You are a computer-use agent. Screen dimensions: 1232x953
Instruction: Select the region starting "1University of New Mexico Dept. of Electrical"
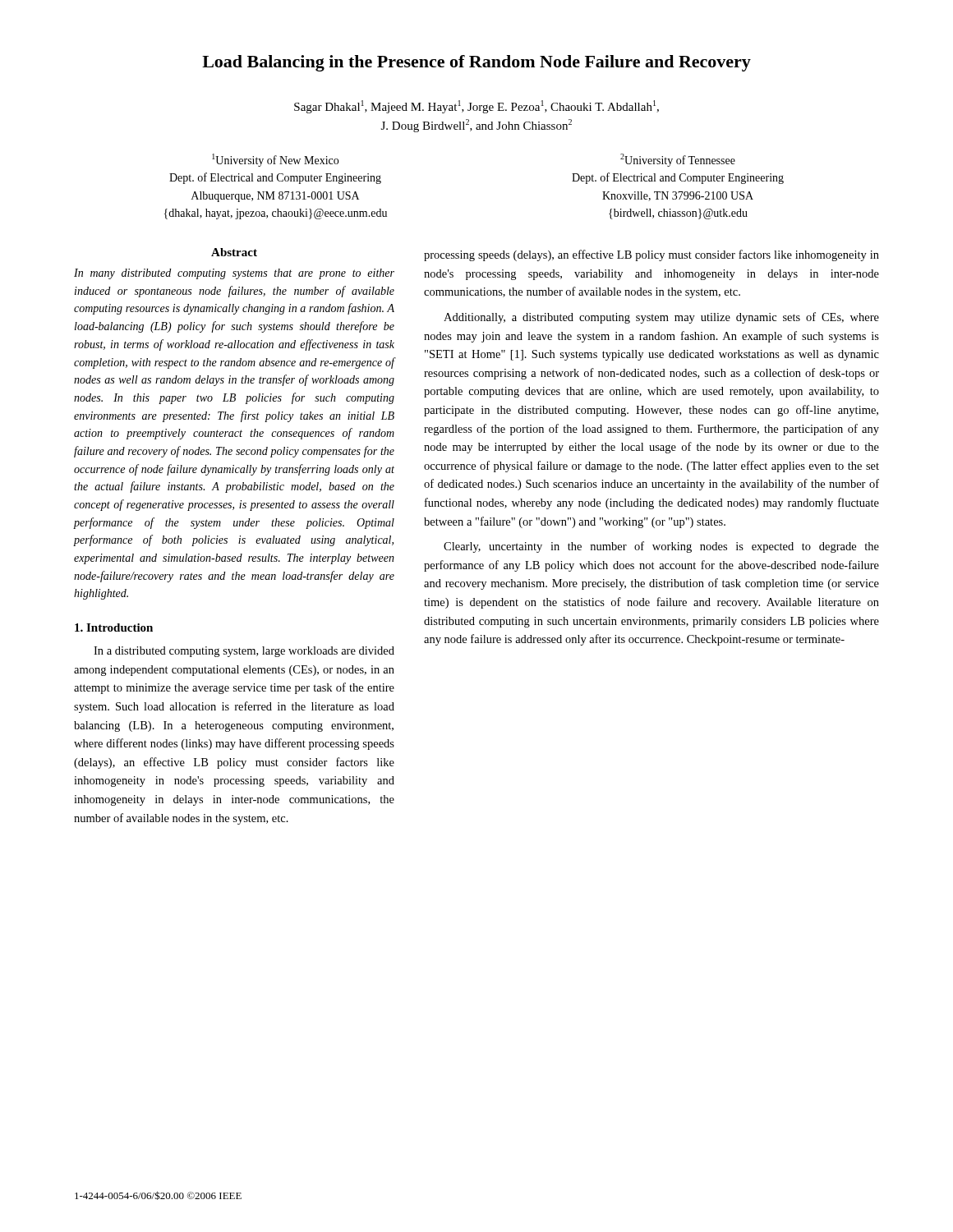click(275, 160)
